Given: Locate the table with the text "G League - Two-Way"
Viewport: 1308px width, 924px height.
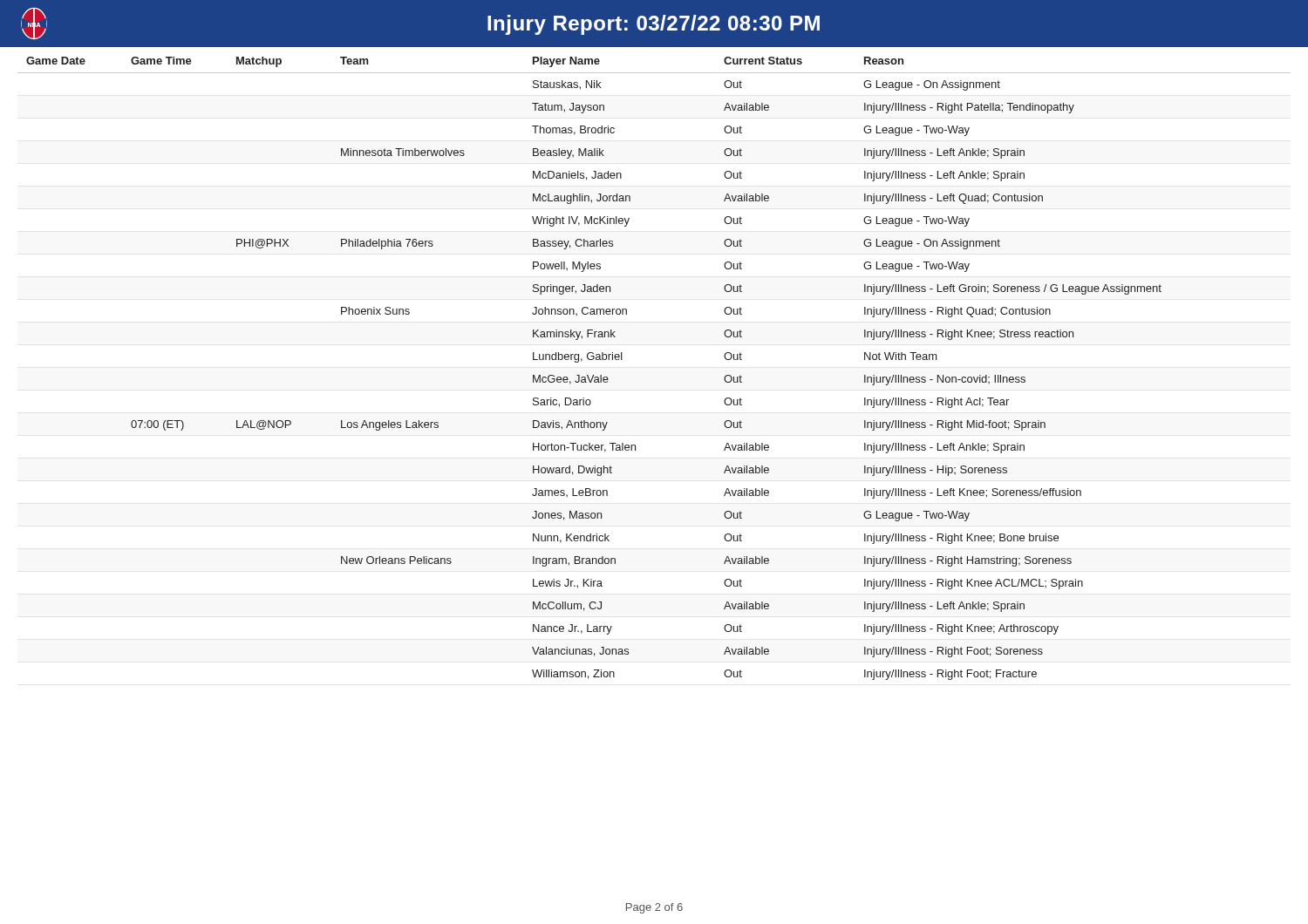Looking at the screenshot, I should (654, 366).
